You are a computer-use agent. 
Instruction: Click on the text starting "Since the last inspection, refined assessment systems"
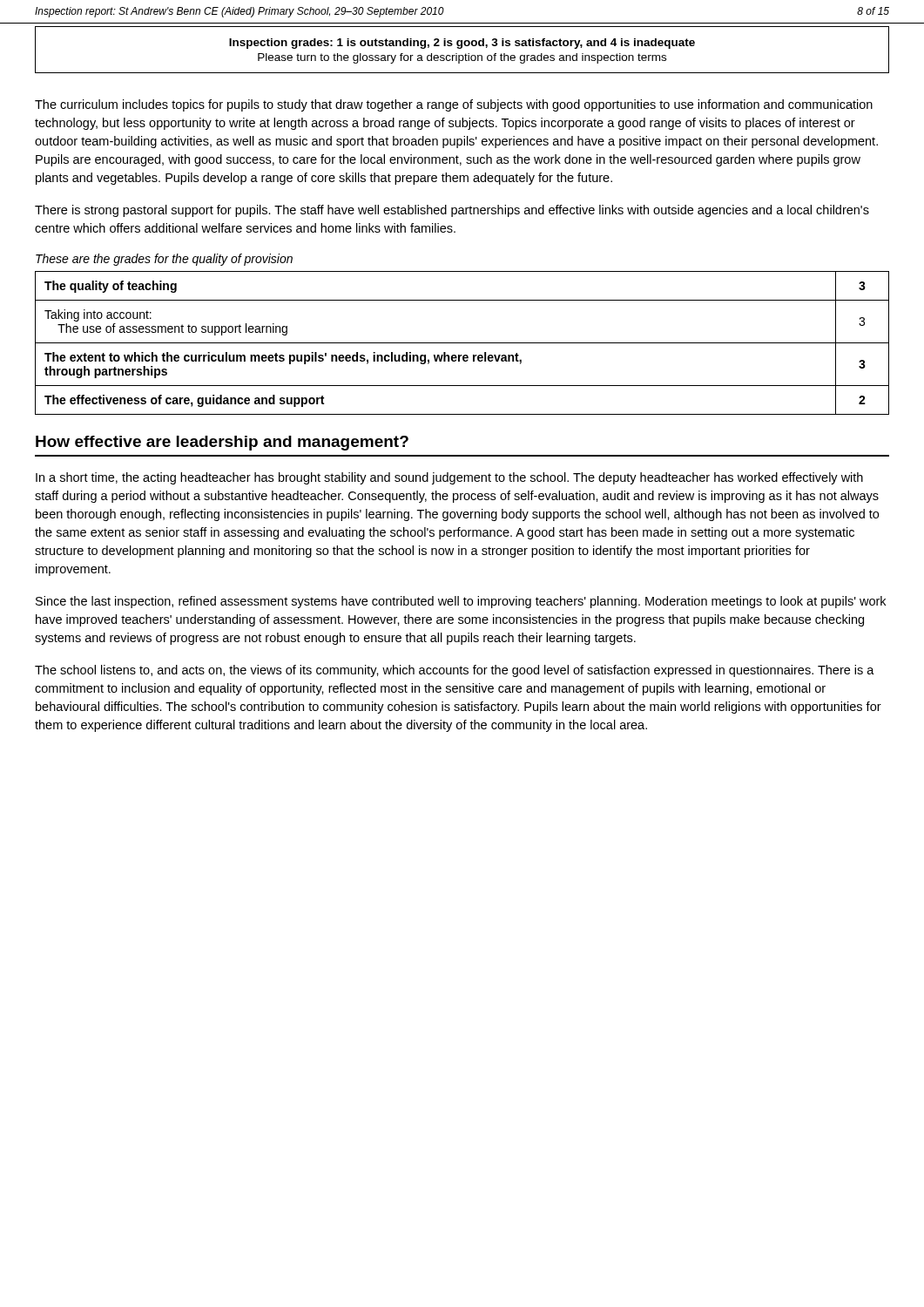point(460,620)
